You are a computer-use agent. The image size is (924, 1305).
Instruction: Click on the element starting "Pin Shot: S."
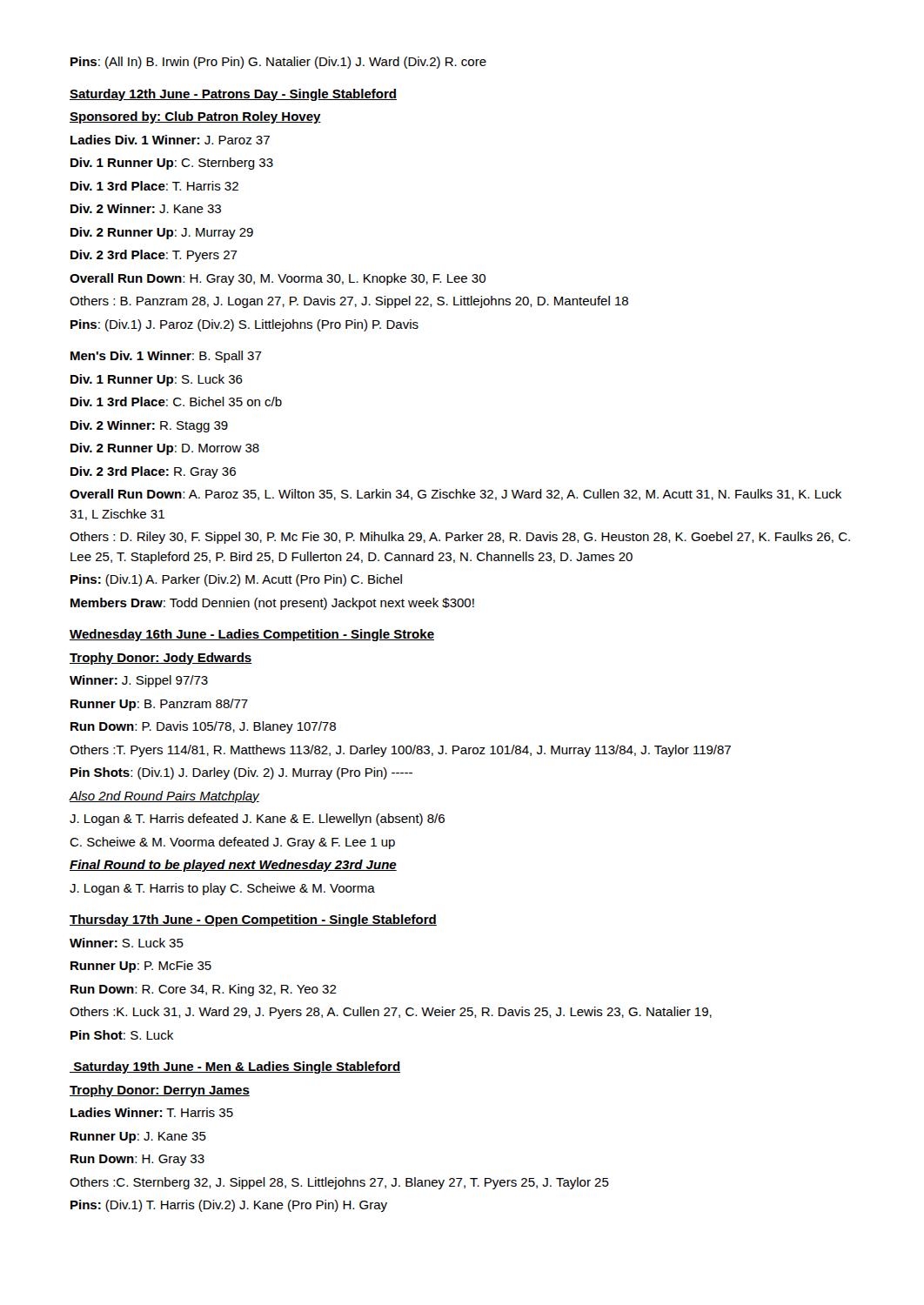coord(121,1034)
